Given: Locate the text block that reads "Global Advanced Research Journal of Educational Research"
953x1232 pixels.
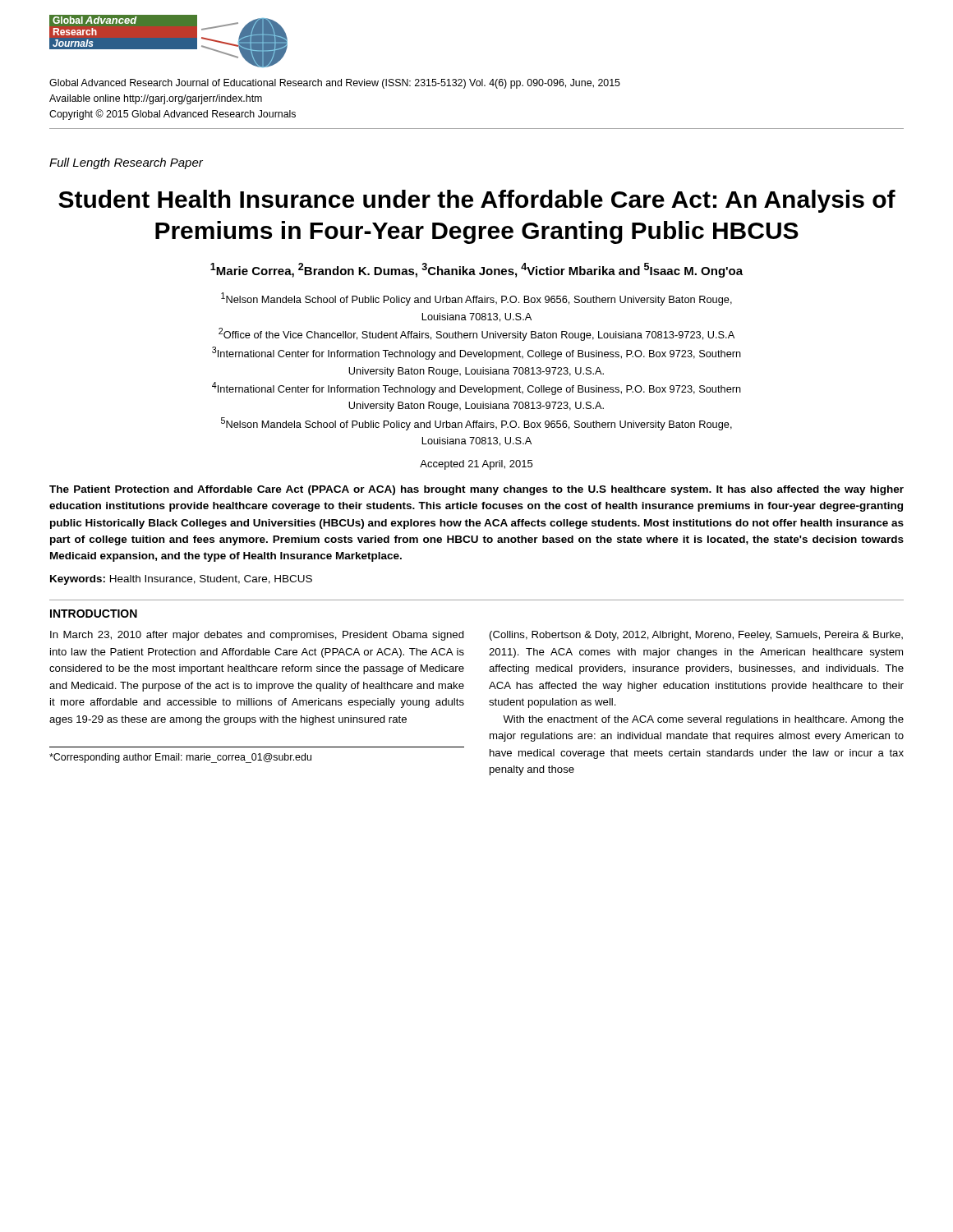Looking at the screenshot, I should (335, 84).
